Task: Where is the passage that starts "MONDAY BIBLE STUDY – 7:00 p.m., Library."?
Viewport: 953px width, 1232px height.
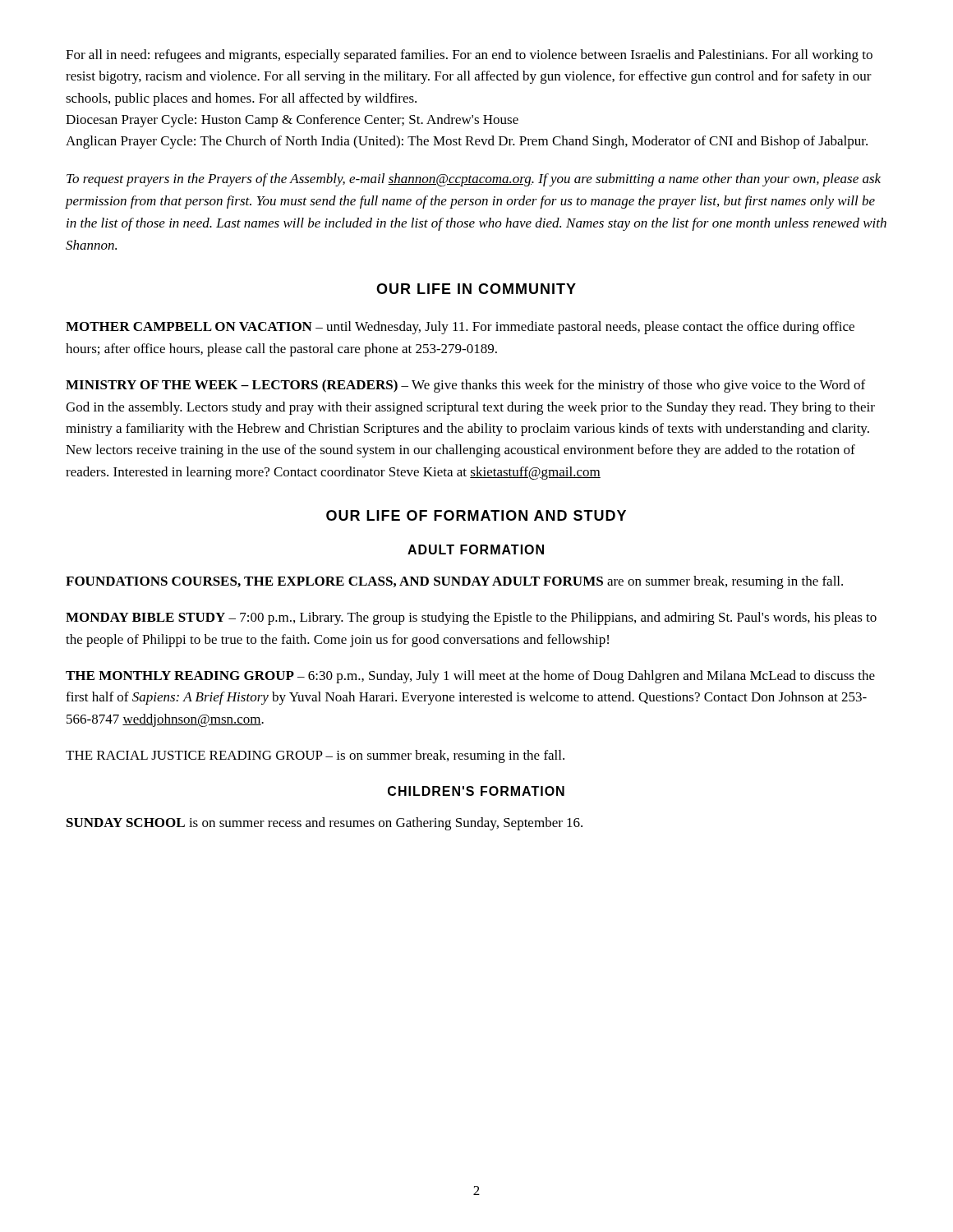Action: pyautogui.click(x=471, y=628)
